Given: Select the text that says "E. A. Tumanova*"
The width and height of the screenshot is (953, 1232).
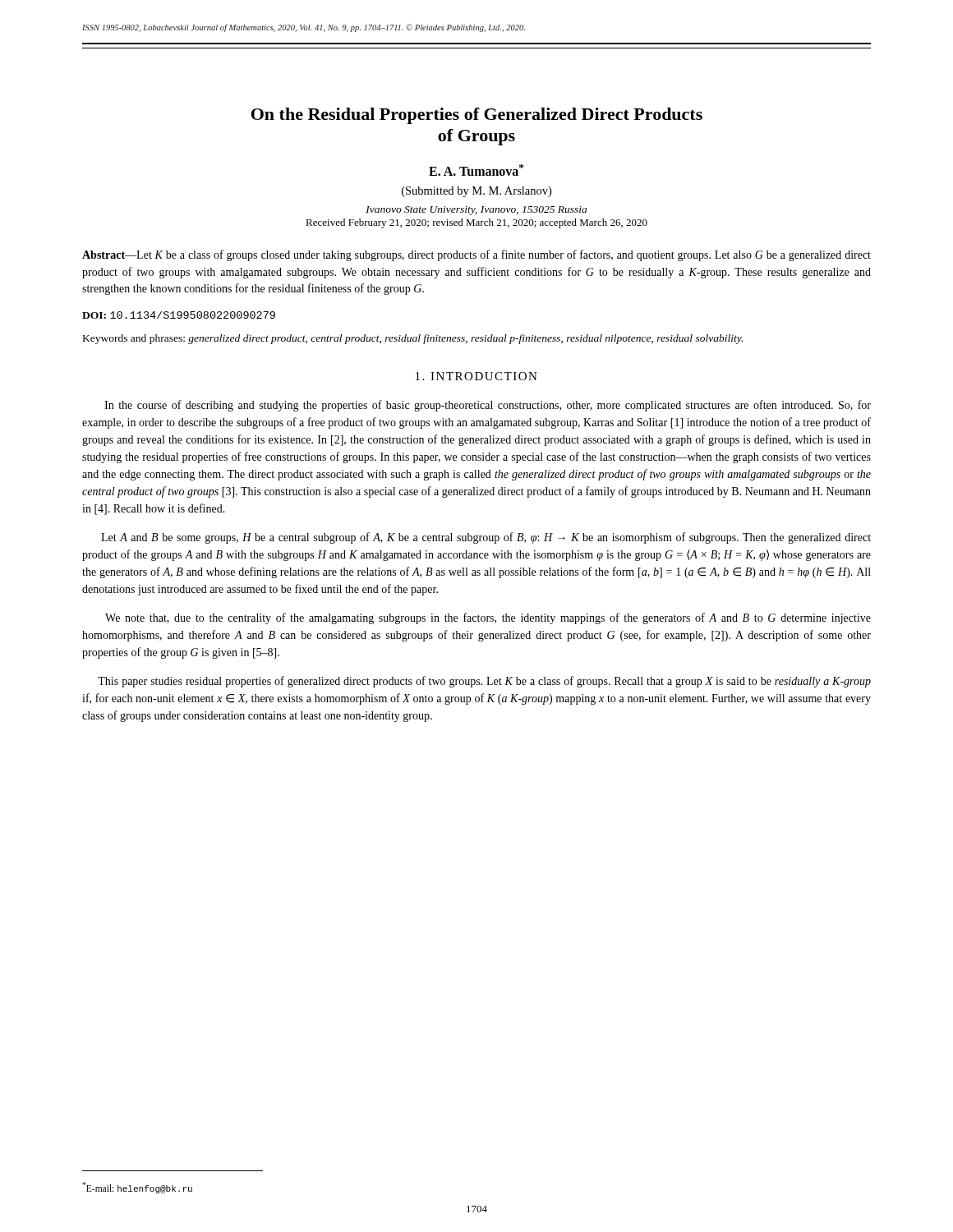Looking at the screenshot, I should coord(476,170).
